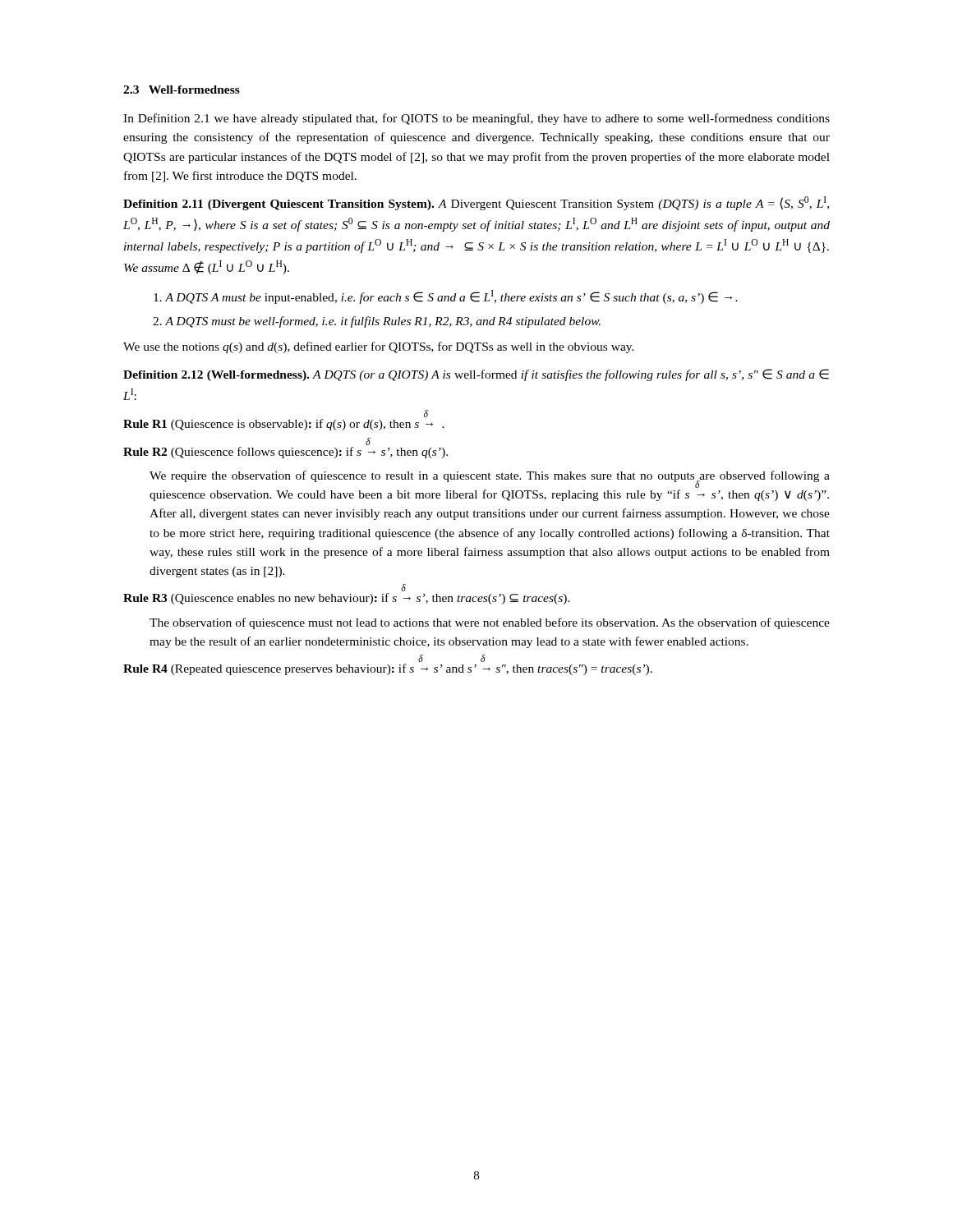Find the element starting "A DQTS A"
Viewport: 953px width, 1232px height.
[x=445, y=296]
